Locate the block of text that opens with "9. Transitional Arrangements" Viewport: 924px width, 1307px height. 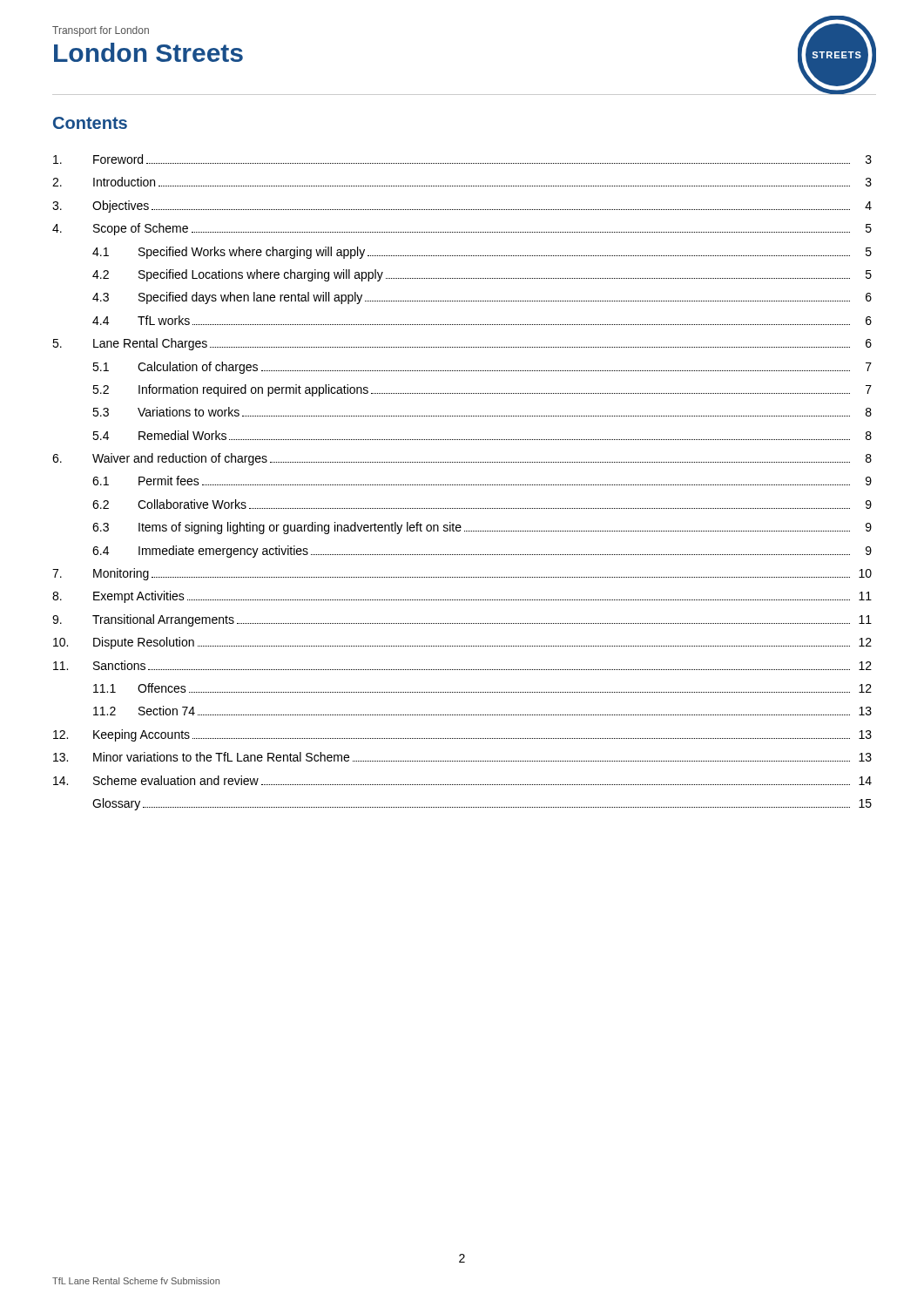[x=462, y=620]
